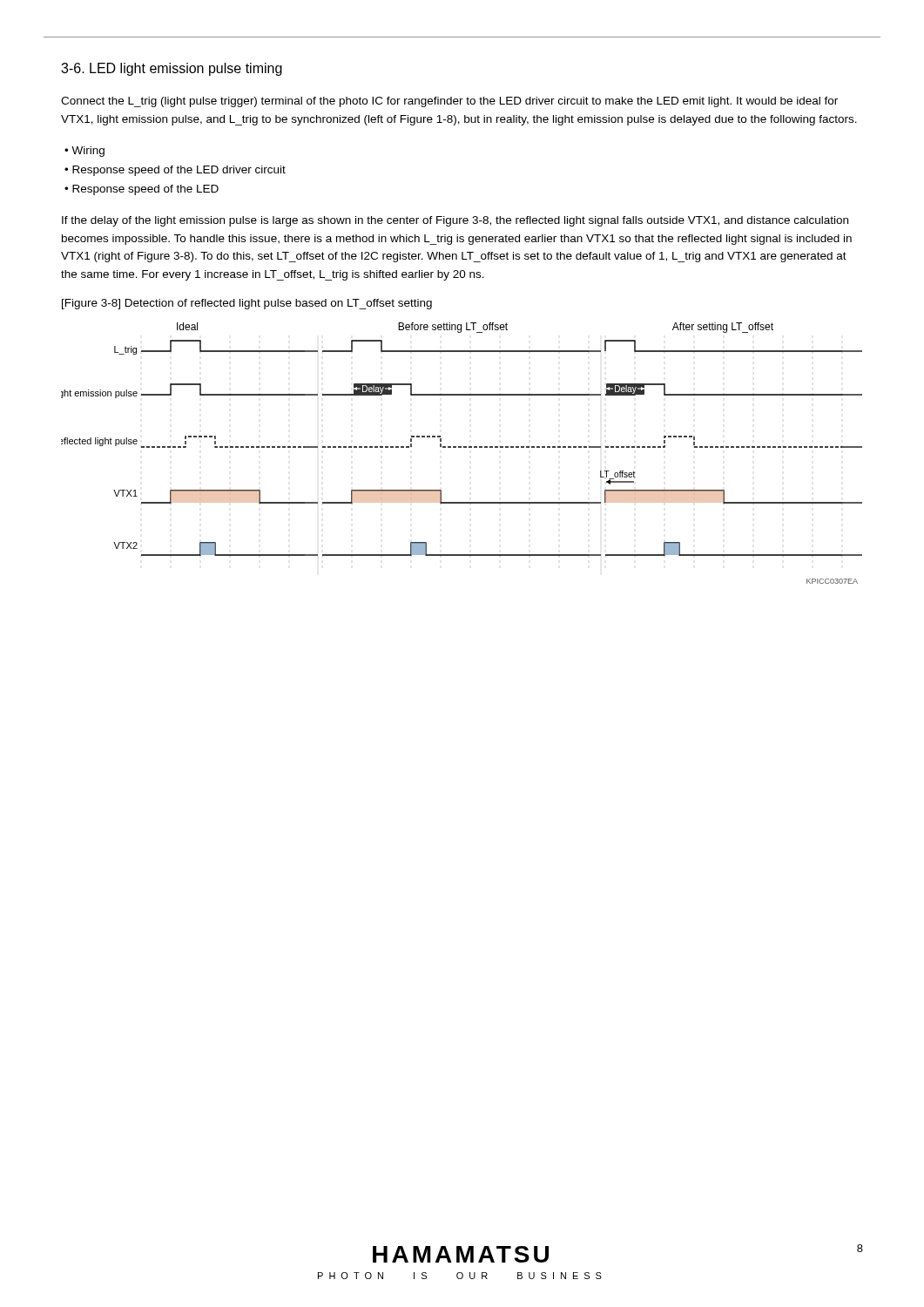Image resolution: width=924 pixels, height=1307 pixels.
Task: Find the section header containing "3-6. LED light emission pulse"
Action: tap(172, 68)
